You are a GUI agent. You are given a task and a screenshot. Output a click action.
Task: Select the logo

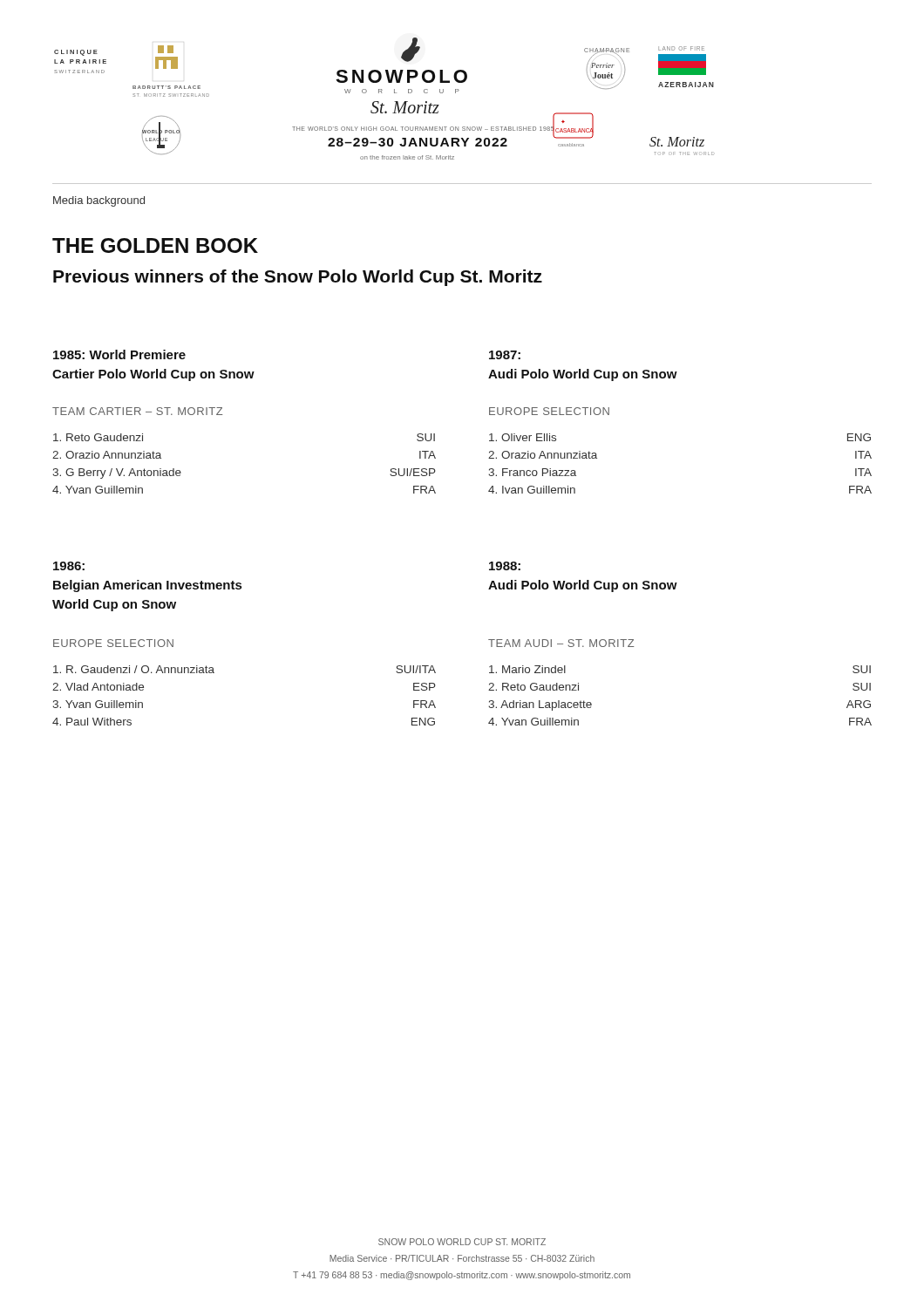462,100
